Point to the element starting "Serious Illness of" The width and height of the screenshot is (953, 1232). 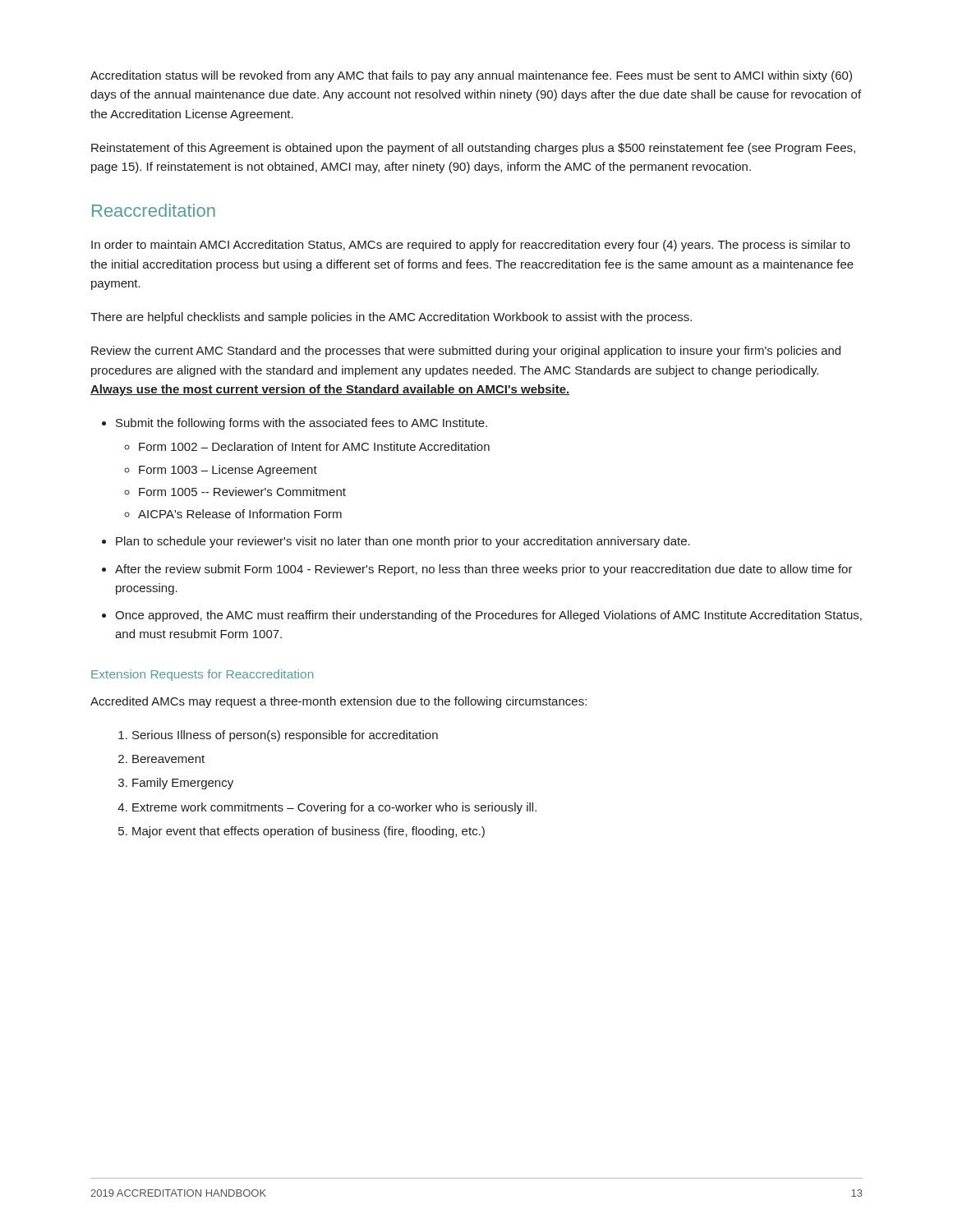point(285,736)
